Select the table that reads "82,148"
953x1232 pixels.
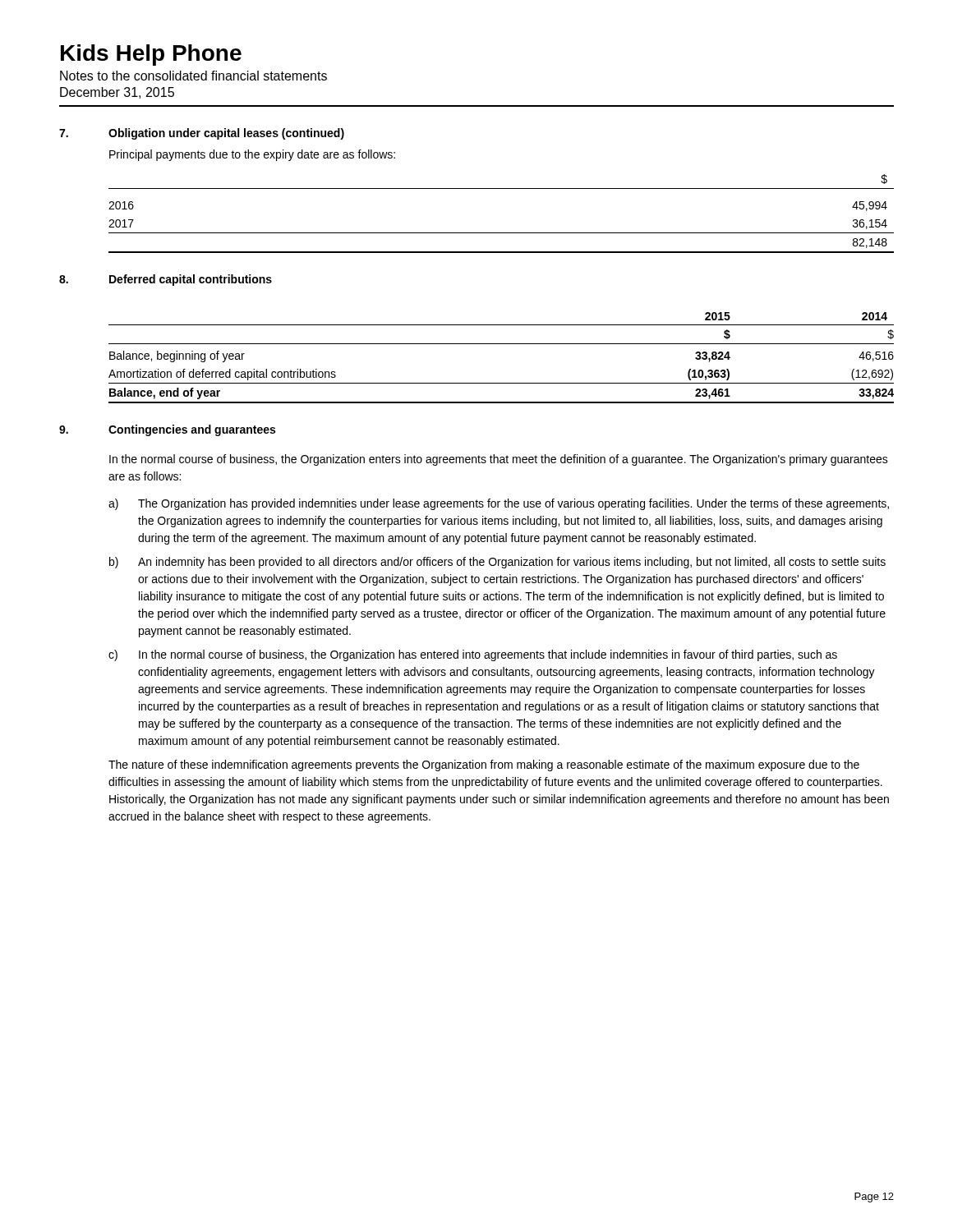tap(501, 211)
